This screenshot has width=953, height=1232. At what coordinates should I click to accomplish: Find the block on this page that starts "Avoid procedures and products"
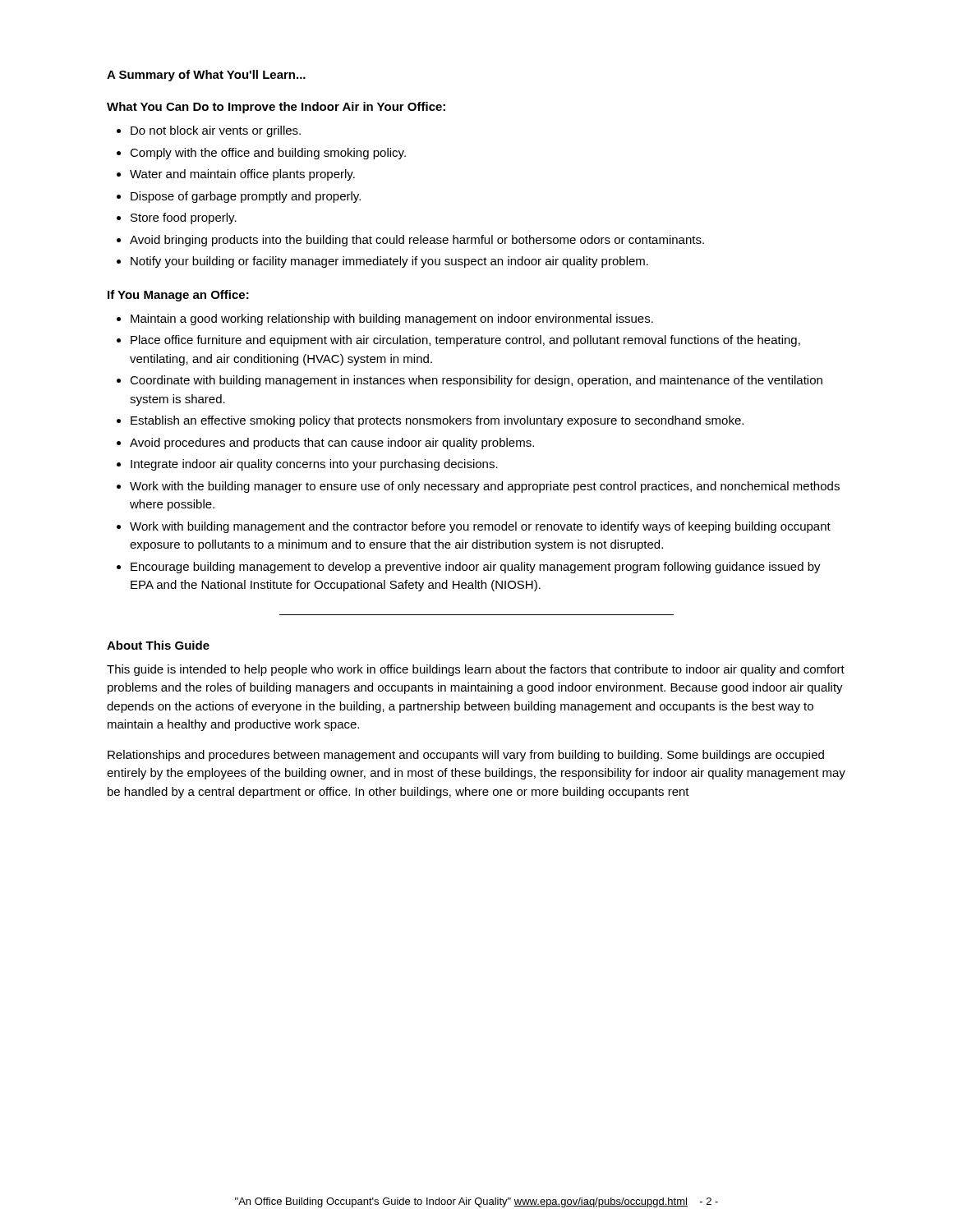coord(332,442)
